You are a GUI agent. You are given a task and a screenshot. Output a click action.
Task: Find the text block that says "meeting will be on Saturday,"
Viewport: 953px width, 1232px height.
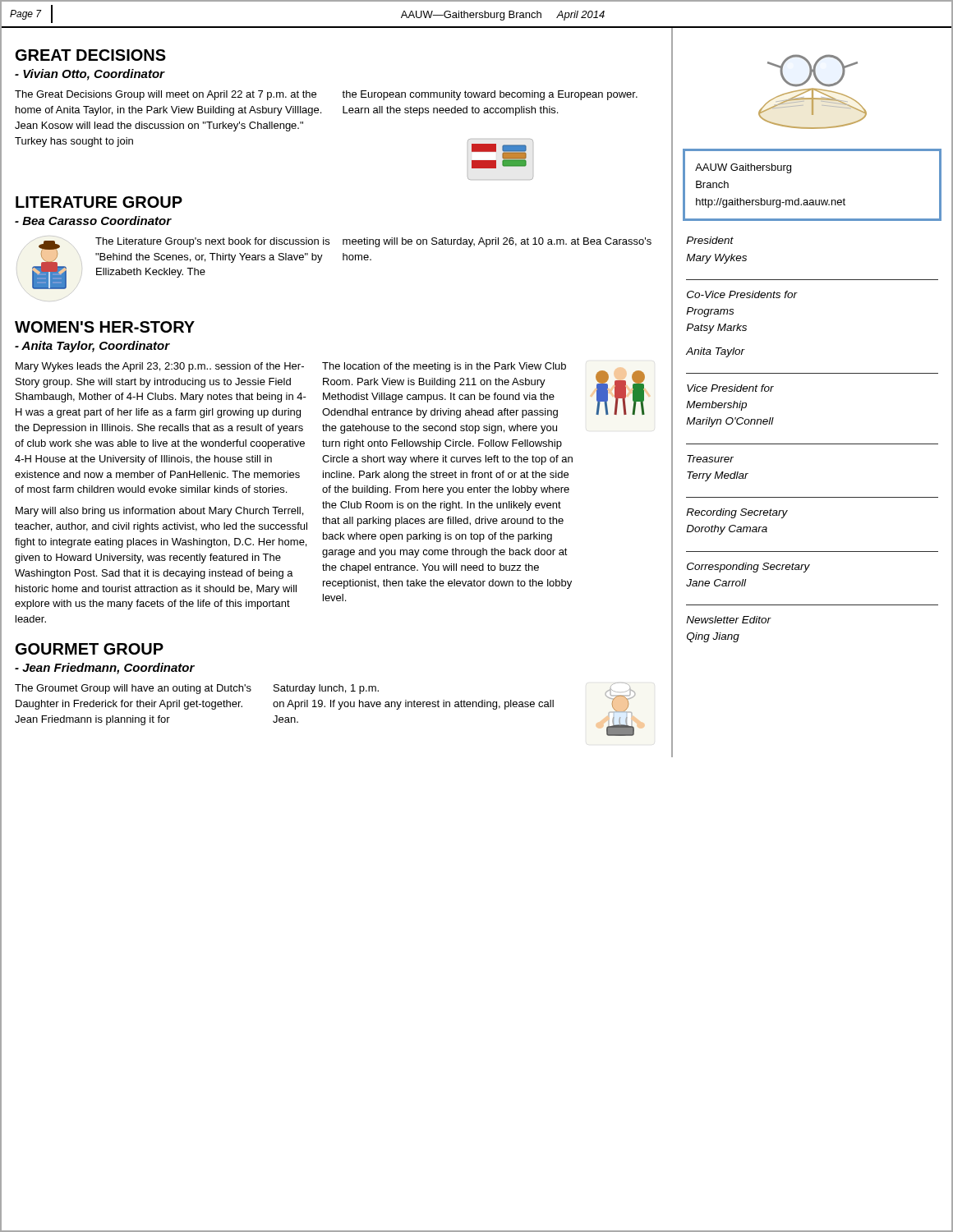(x=500, y=249)
